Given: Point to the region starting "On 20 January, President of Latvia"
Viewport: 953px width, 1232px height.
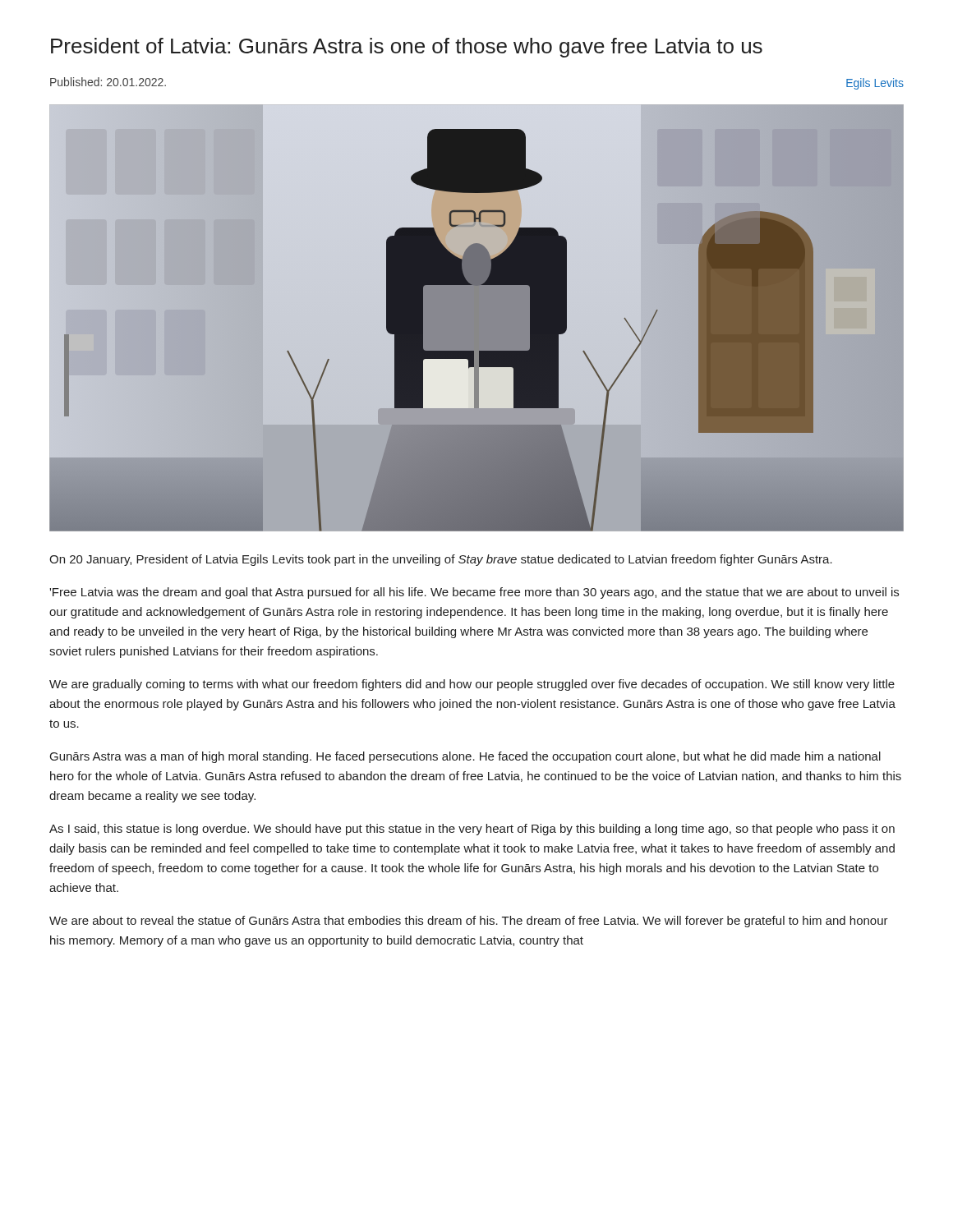Looking at the screenshot, I should 441,559.
